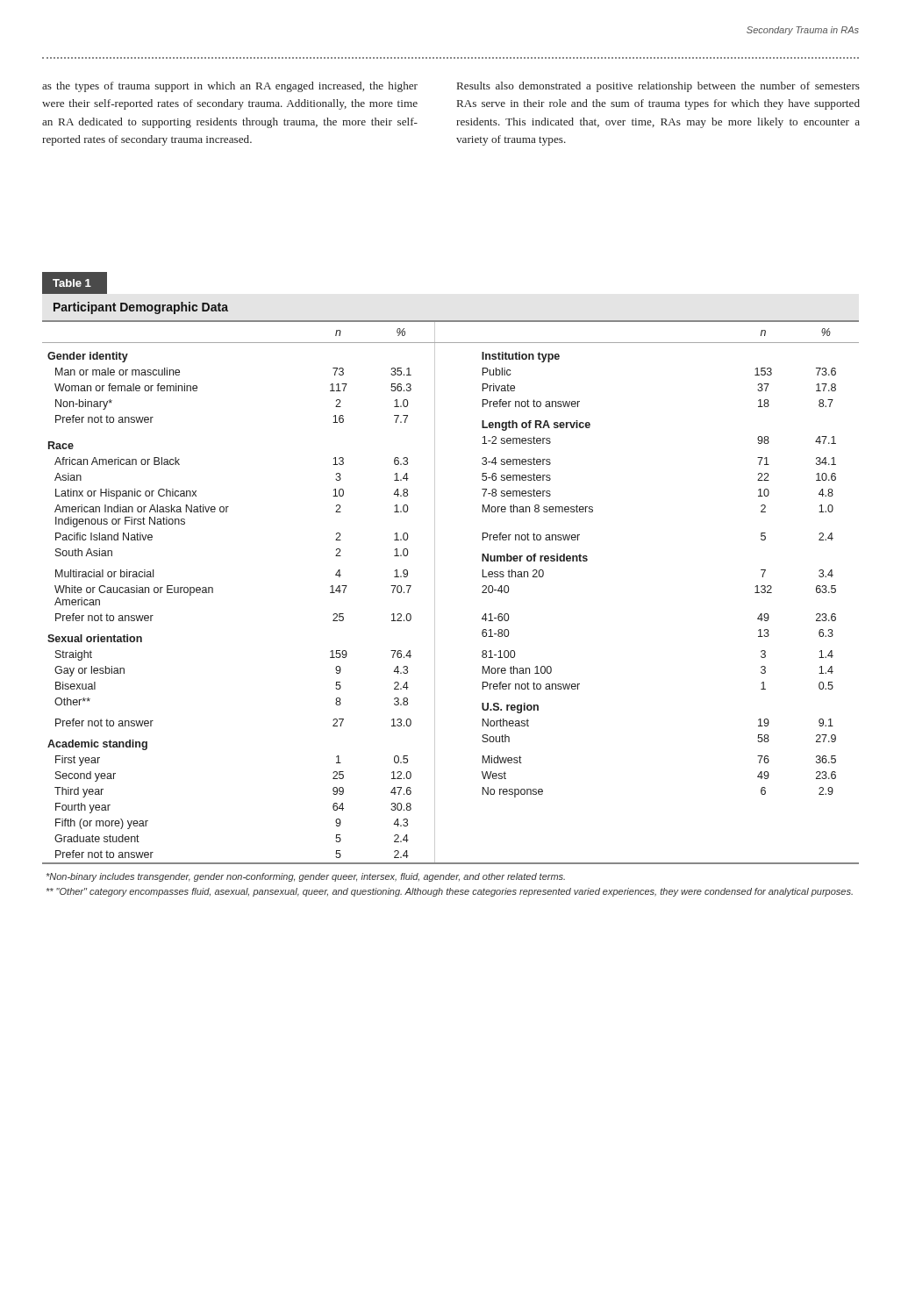Point to "Participant Demographic Data"

140,307
